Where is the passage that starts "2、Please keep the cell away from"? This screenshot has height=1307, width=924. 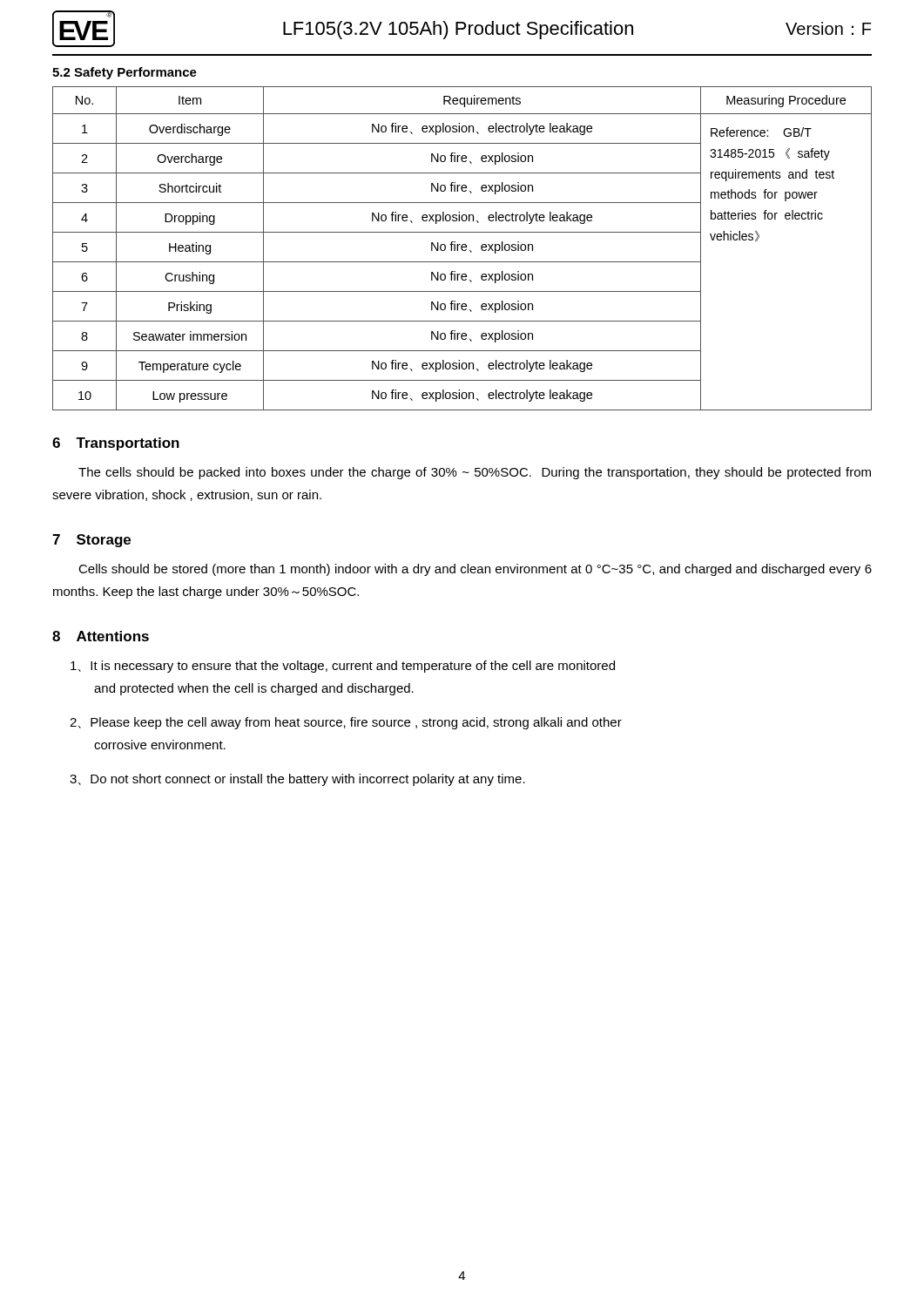(x=471, y=735)
